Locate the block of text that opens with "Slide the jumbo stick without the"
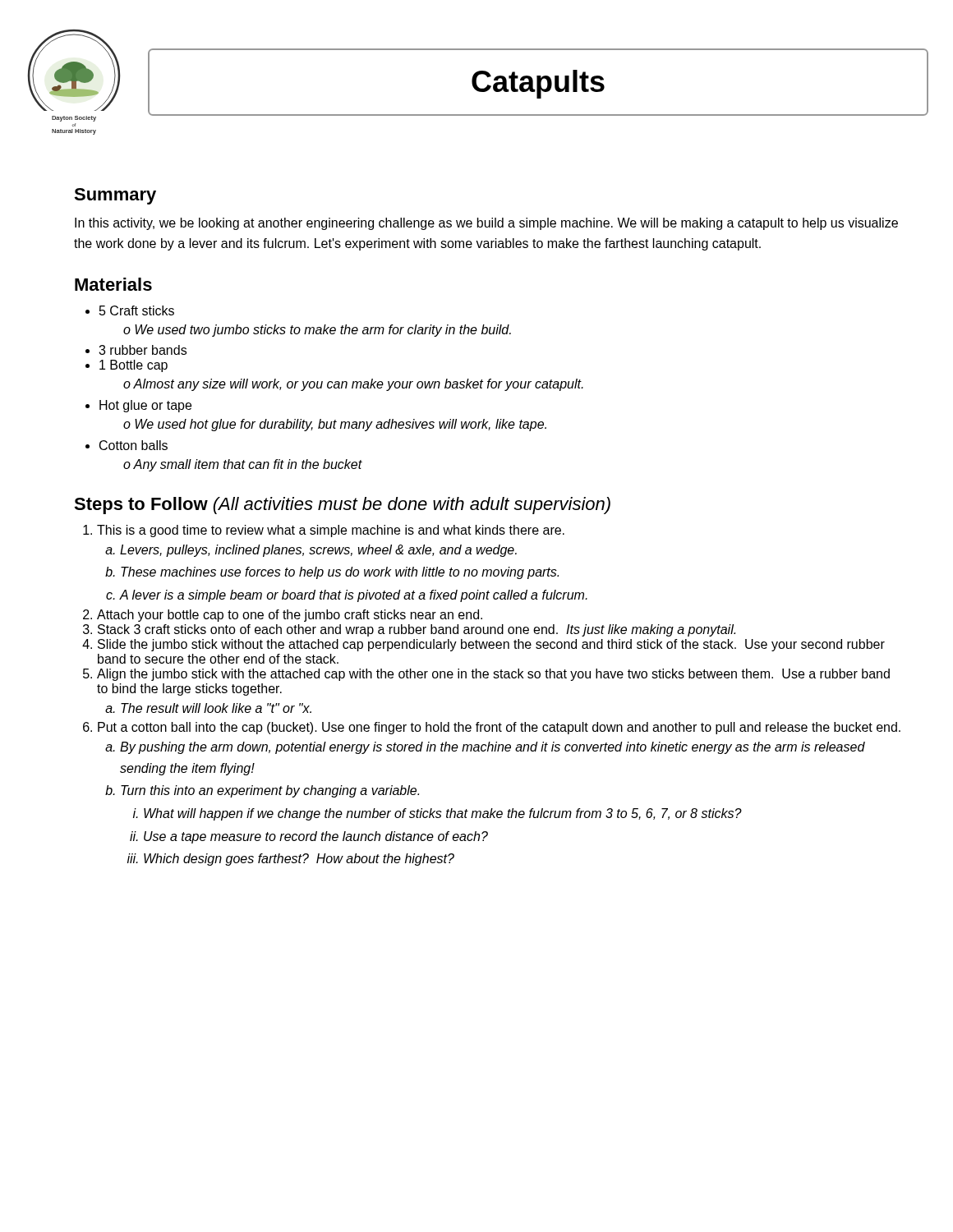This screenshot has height=1232, width=953. click(x=500, y=652)
